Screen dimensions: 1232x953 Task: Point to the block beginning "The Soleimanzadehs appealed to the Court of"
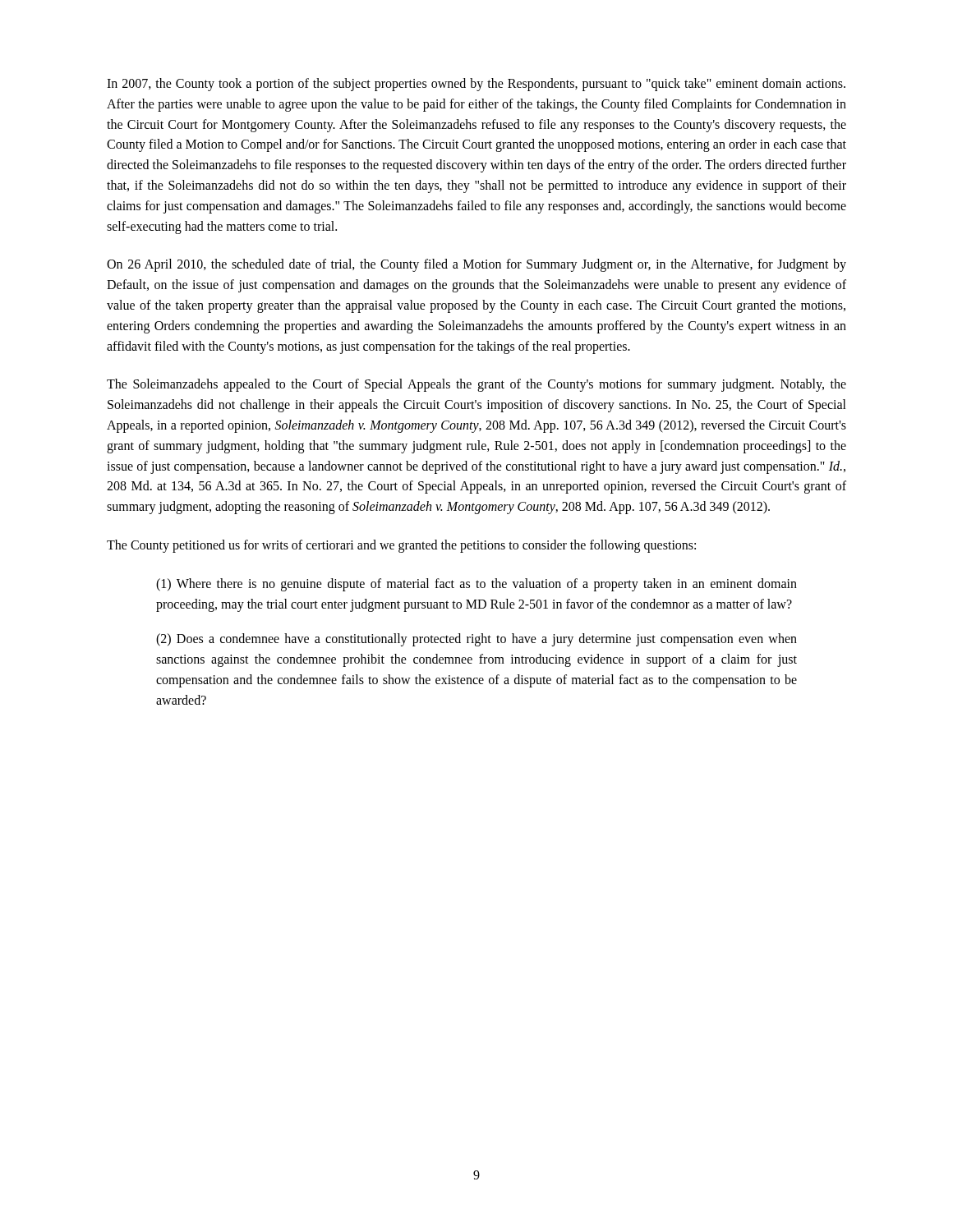(476, 445)
